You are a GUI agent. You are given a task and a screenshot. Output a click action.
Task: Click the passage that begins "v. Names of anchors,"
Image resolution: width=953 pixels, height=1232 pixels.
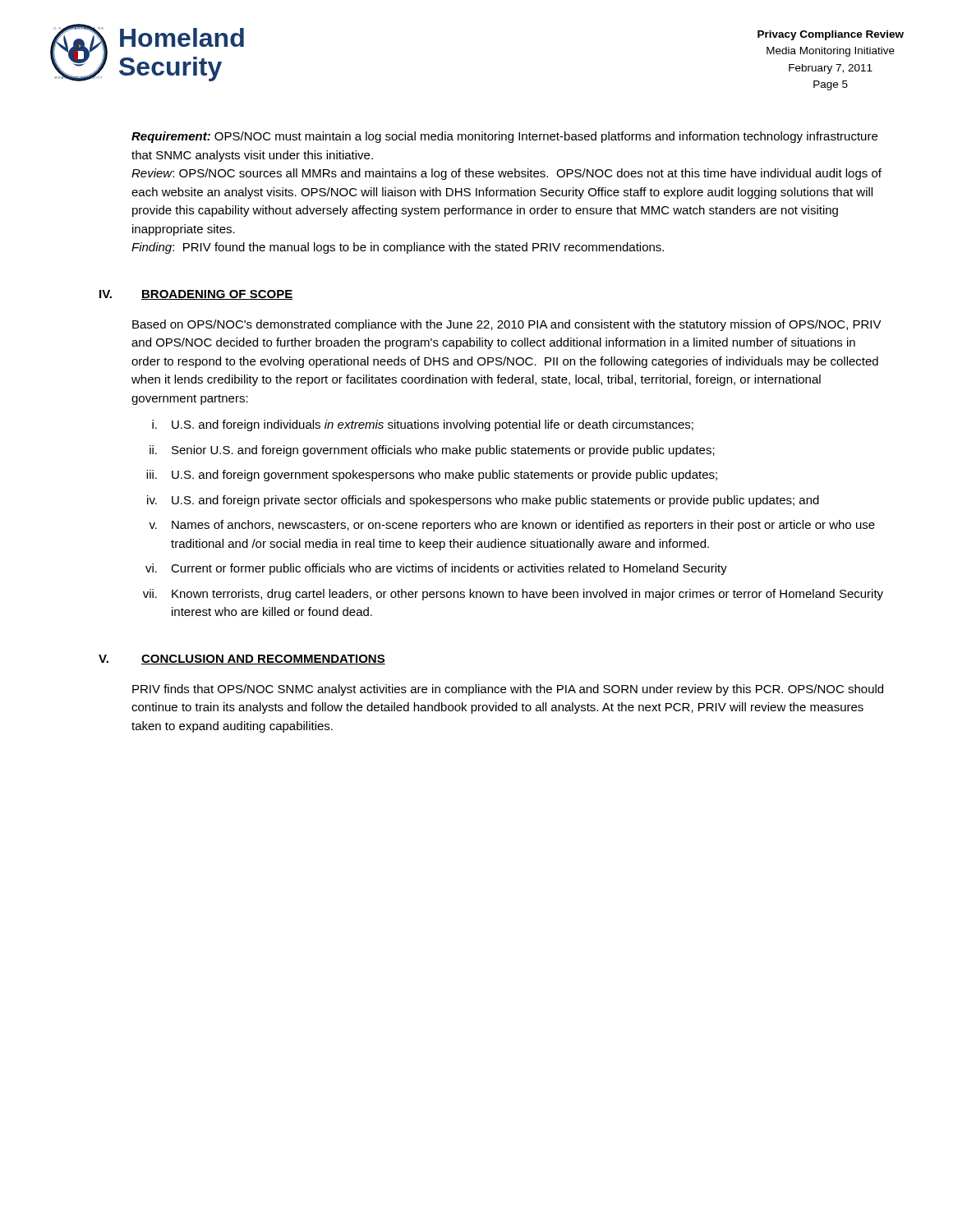(x=509, y=534)
